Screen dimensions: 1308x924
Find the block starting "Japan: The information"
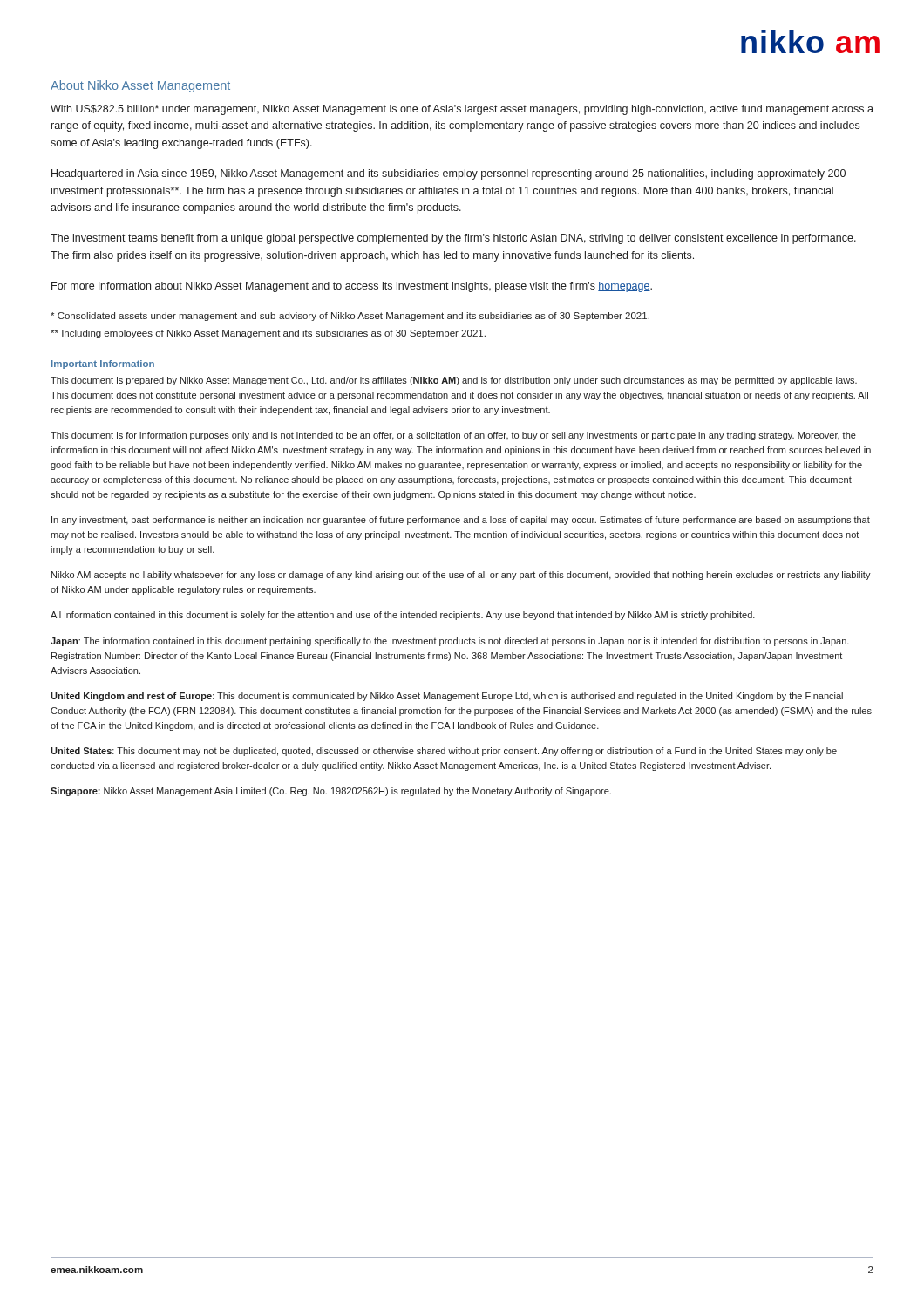(x=450, y=655)
